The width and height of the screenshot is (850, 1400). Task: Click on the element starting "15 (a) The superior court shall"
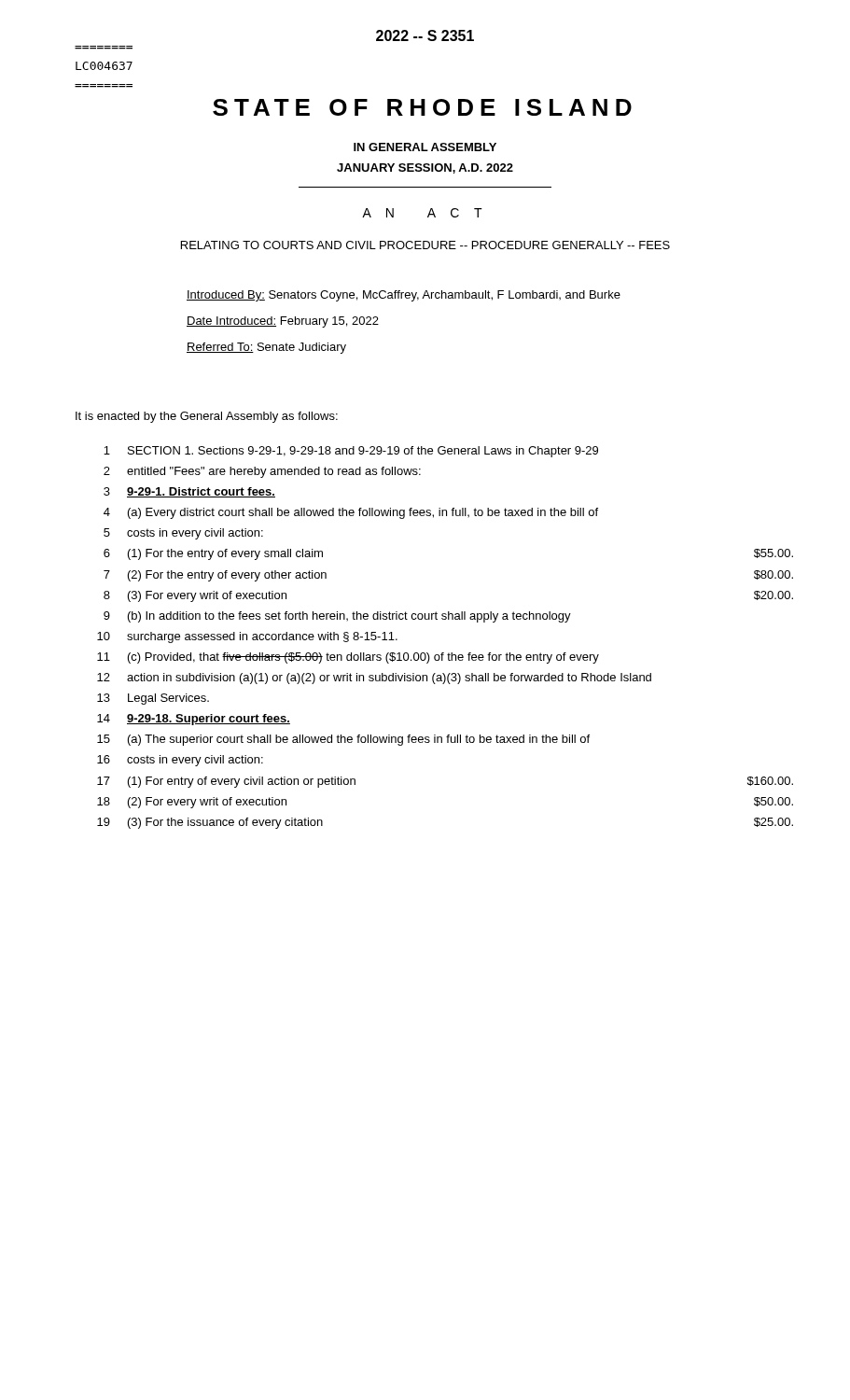coord(434,740)
